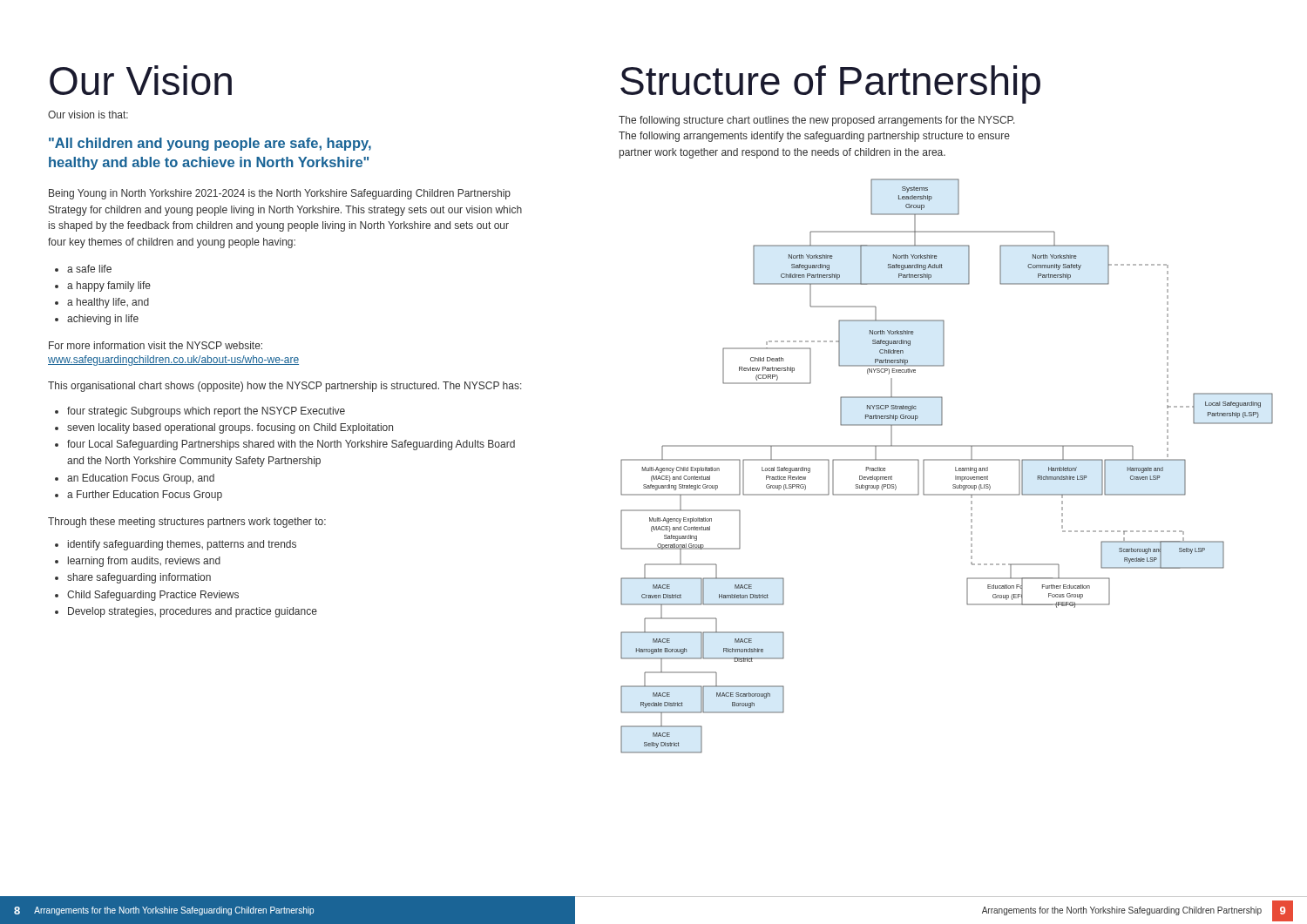1307x924 pixels.
Task: Click on the text block that reads "This organisational chart shows (opposite) how the NYSCP"
Action: click(285, 386)
